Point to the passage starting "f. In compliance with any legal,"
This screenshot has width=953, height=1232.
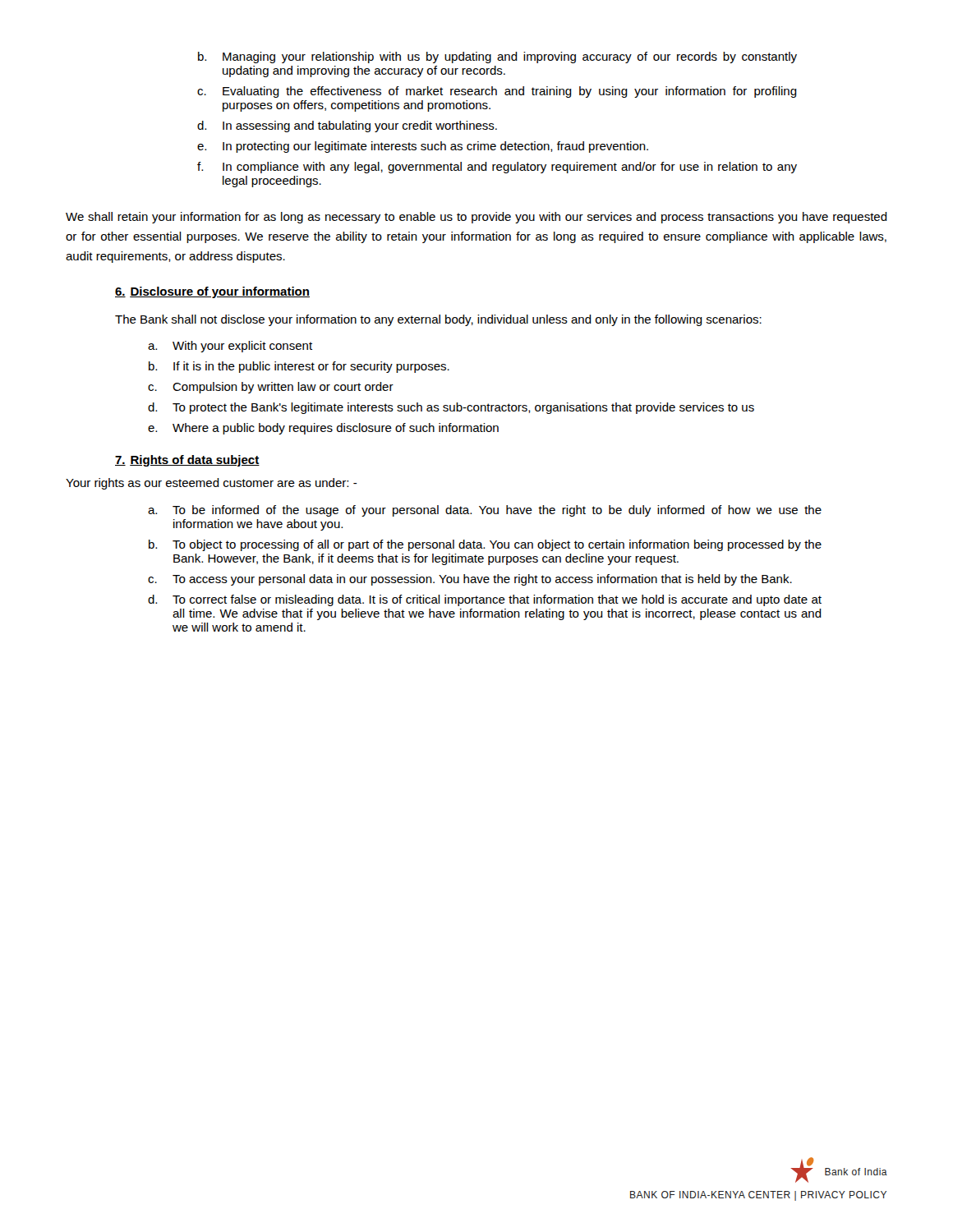click(497, 173)
